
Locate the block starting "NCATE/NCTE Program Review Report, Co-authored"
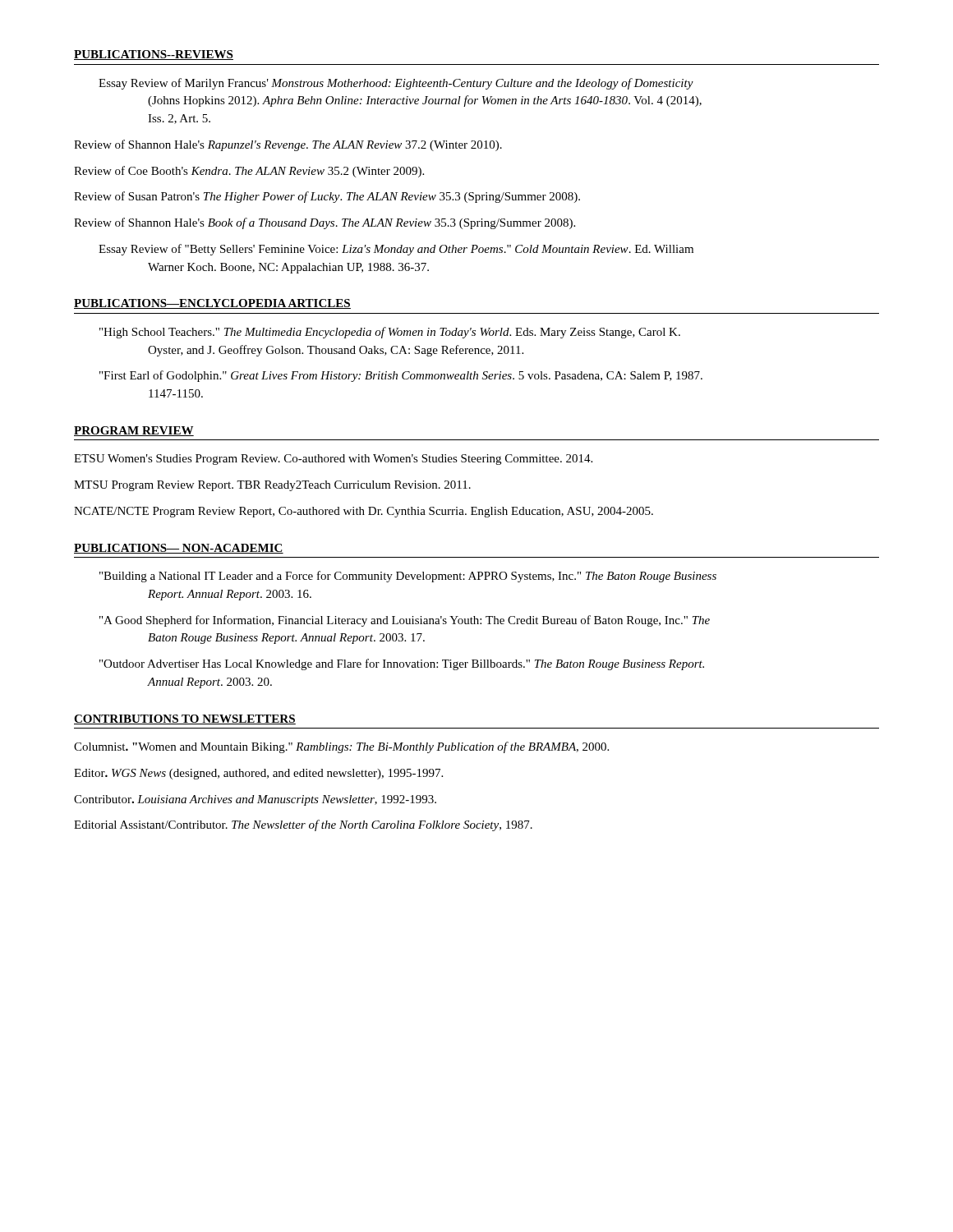[x=364, y=511]
